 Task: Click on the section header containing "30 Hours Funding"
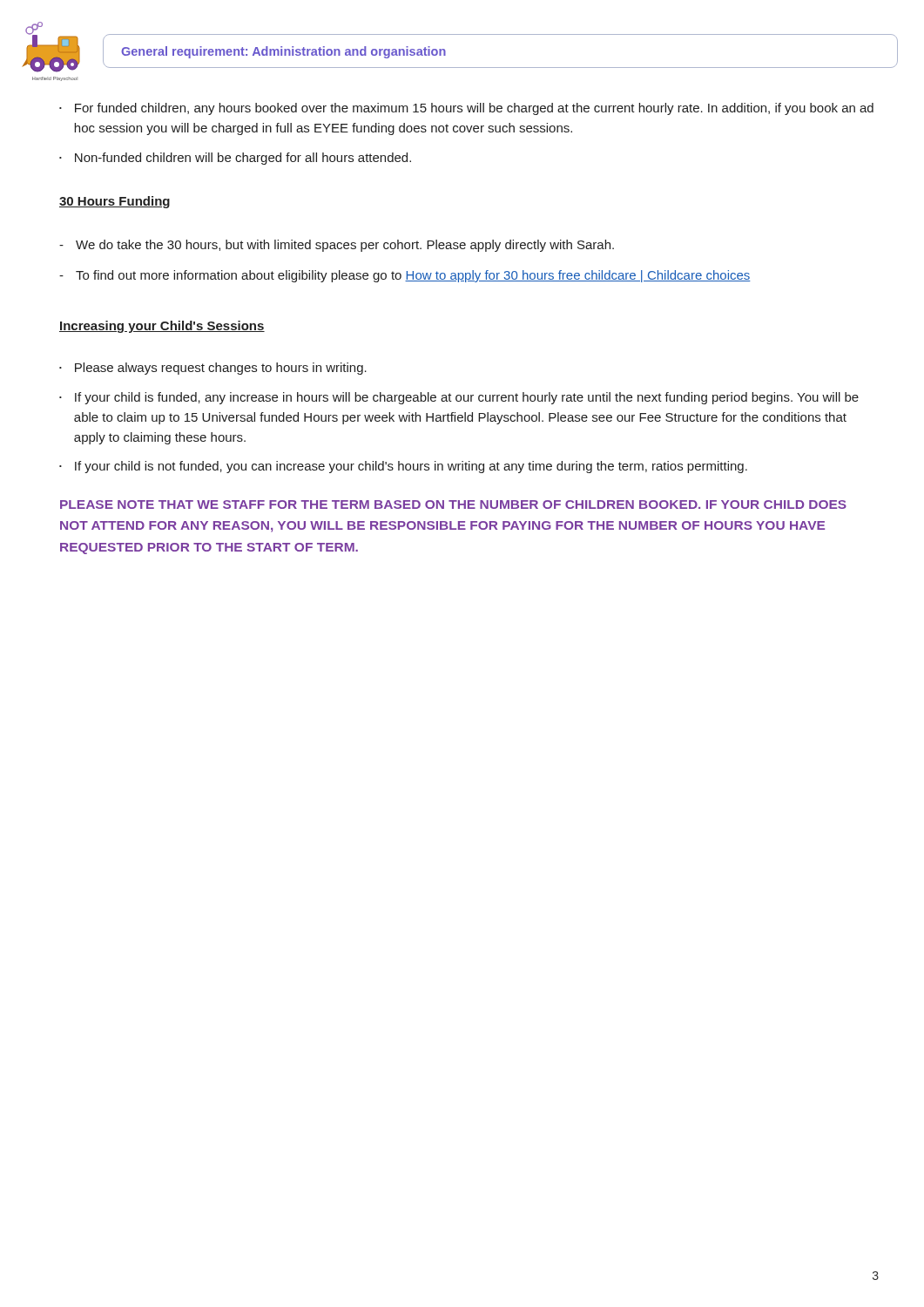point(115,202)
